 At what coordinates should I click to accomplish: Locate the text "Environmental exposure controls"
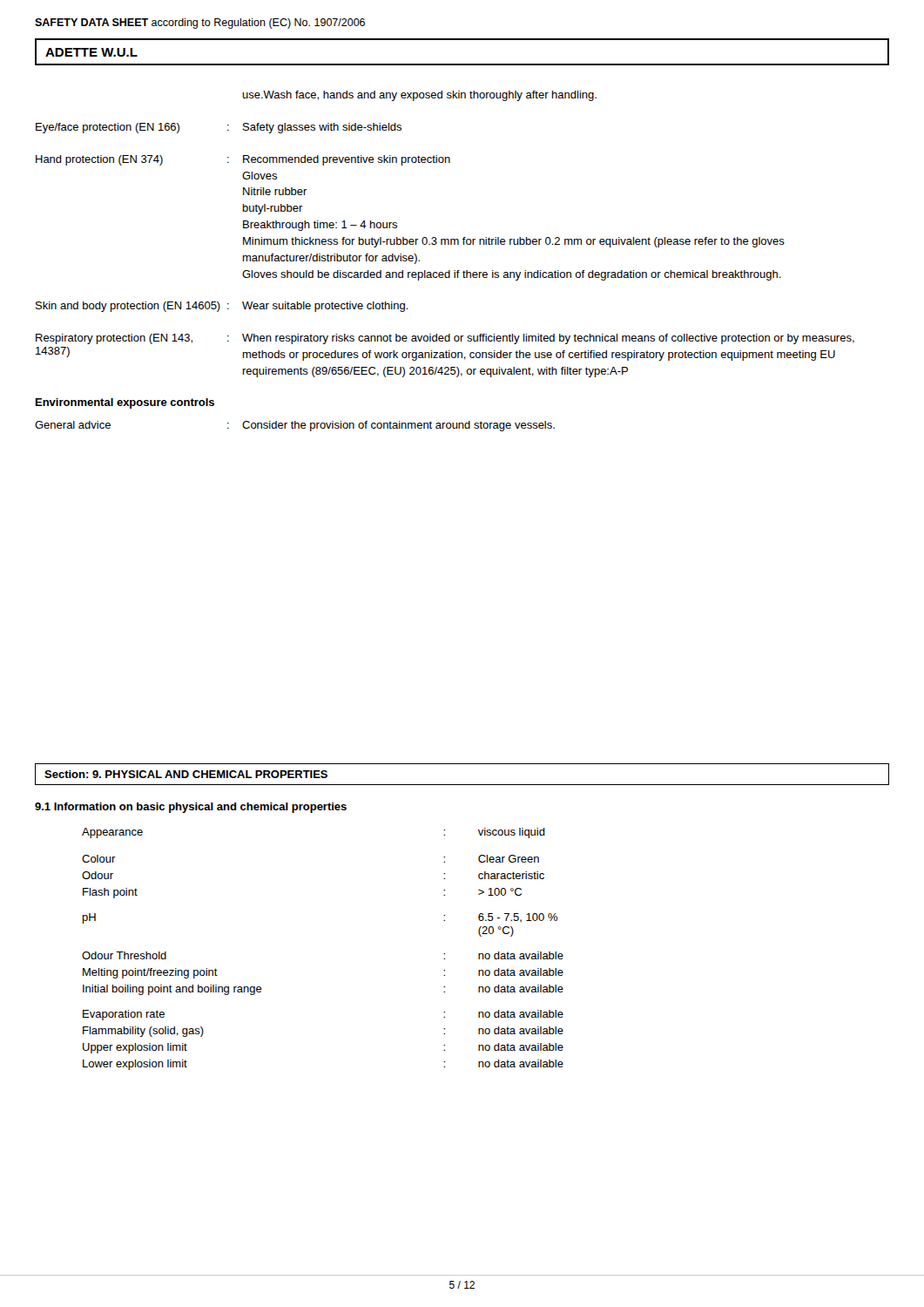click(x=125, y=402)
